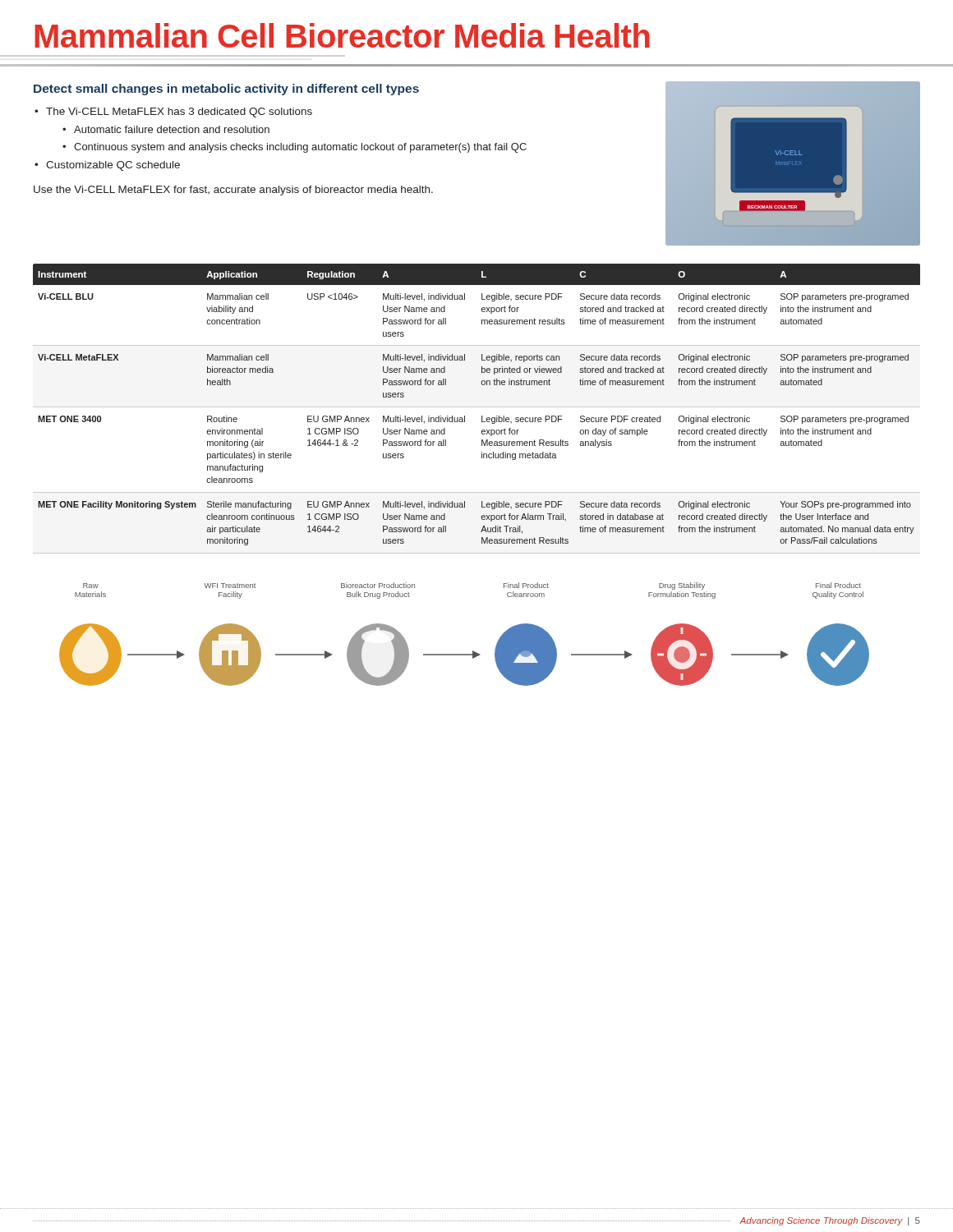Select the table that reads "MET ONE 3400"

[476, 404]
